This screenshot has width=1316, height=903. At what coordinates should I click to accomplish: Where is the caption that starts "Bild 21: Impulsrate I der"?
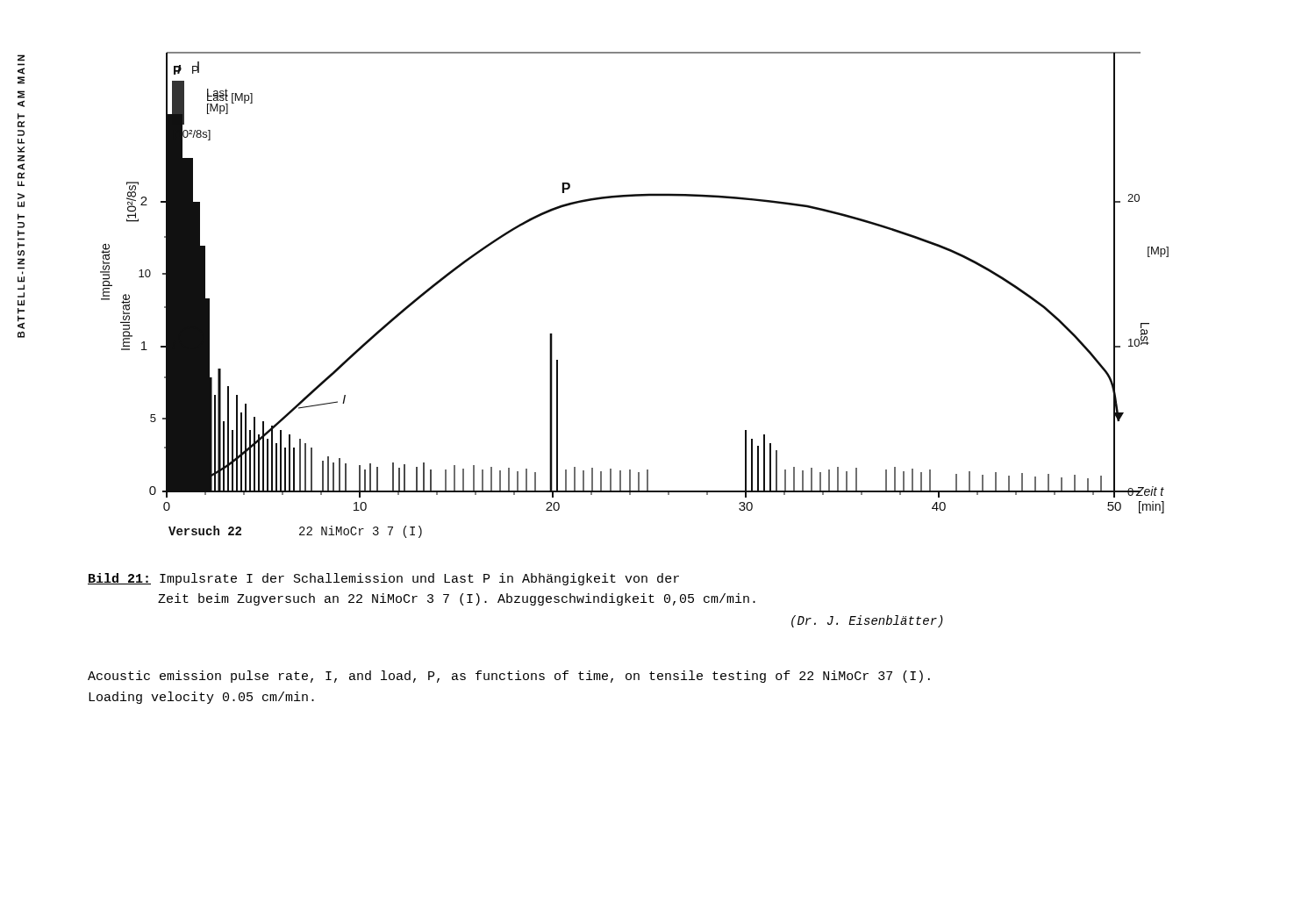point(570,590)
